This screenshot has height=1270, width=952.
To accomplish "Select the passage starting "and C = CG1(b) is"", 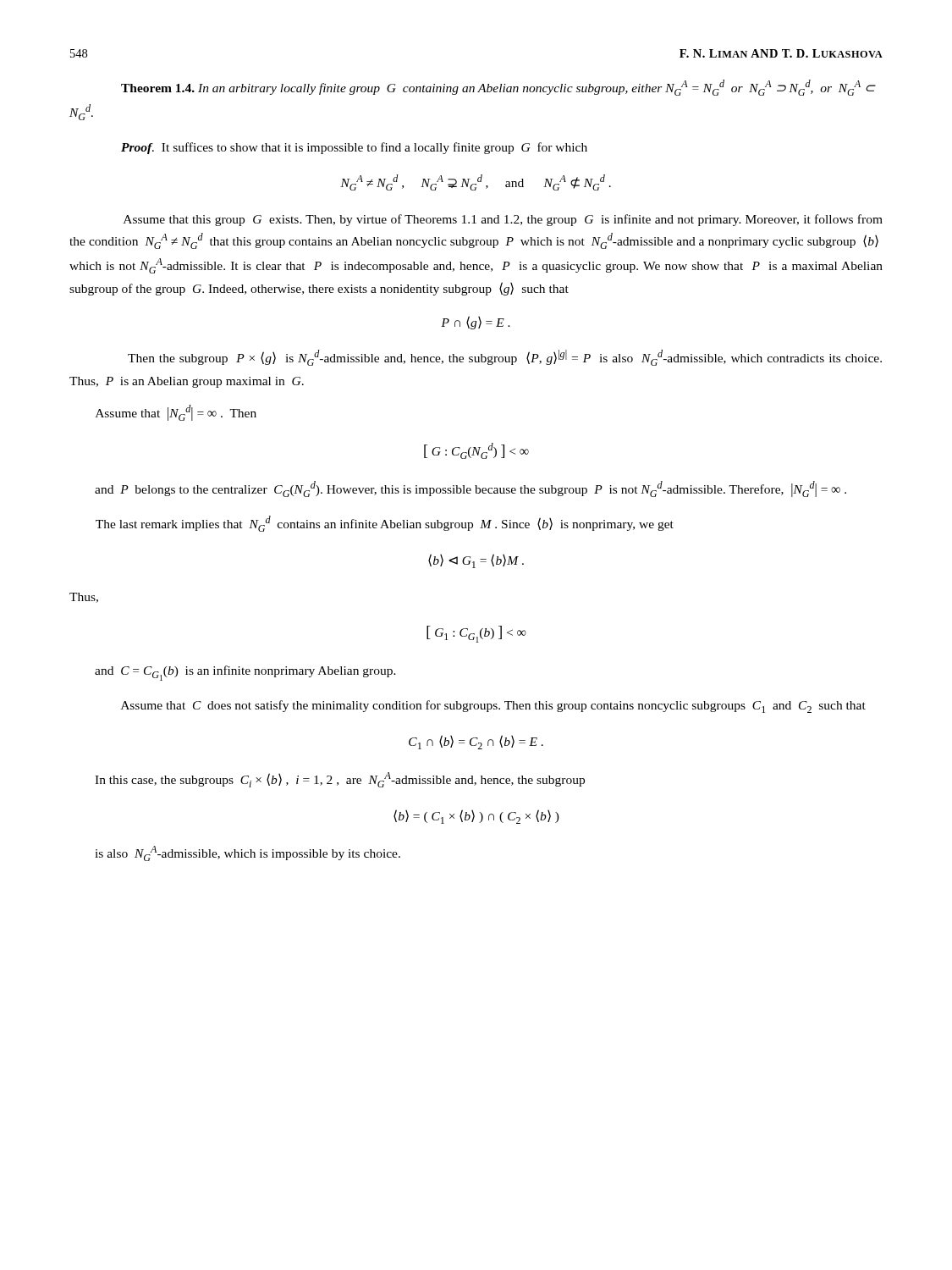I will [x=246, y=673].
